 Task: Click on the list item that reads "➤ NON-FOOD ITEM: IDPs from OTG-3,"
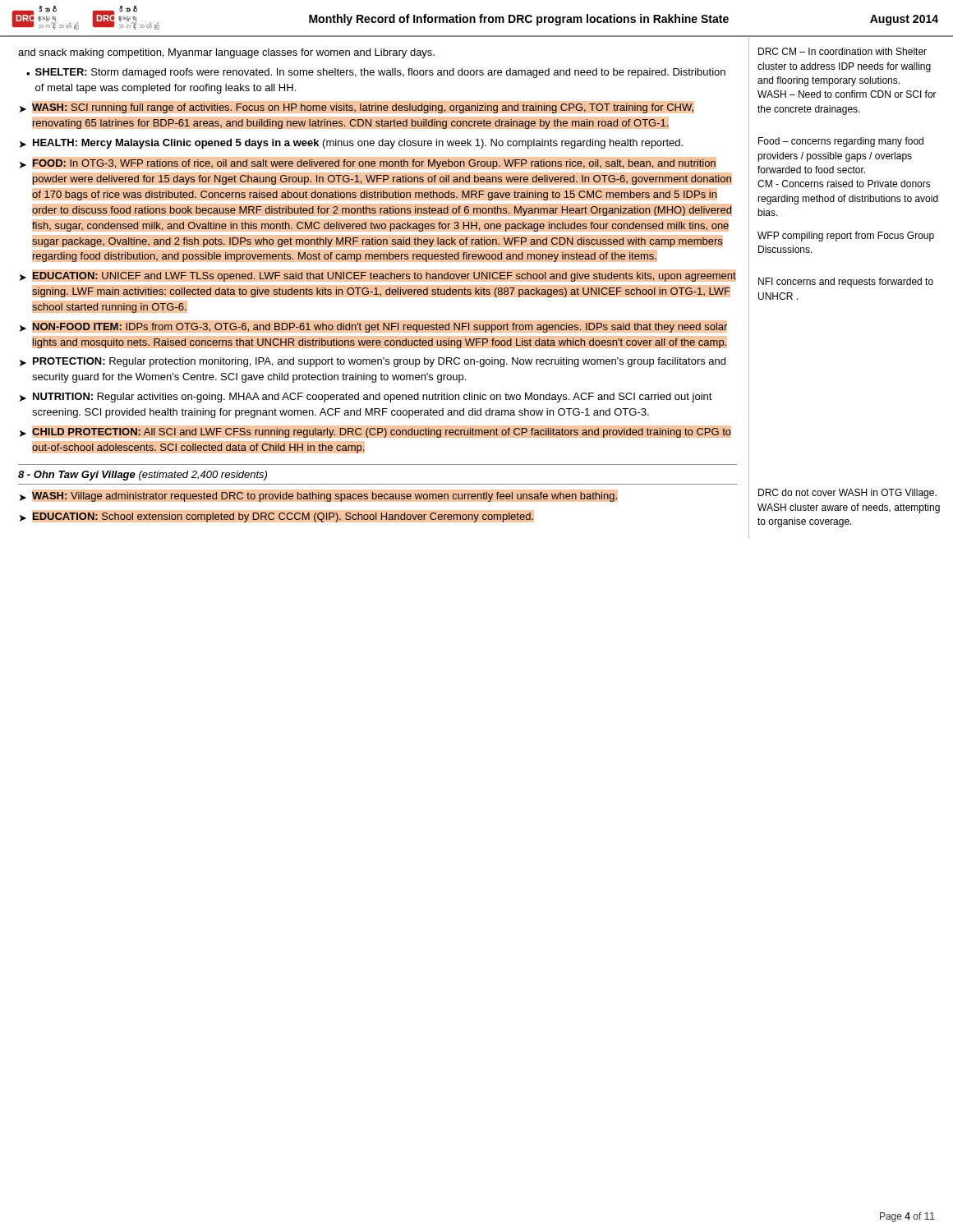pos(378,335)
